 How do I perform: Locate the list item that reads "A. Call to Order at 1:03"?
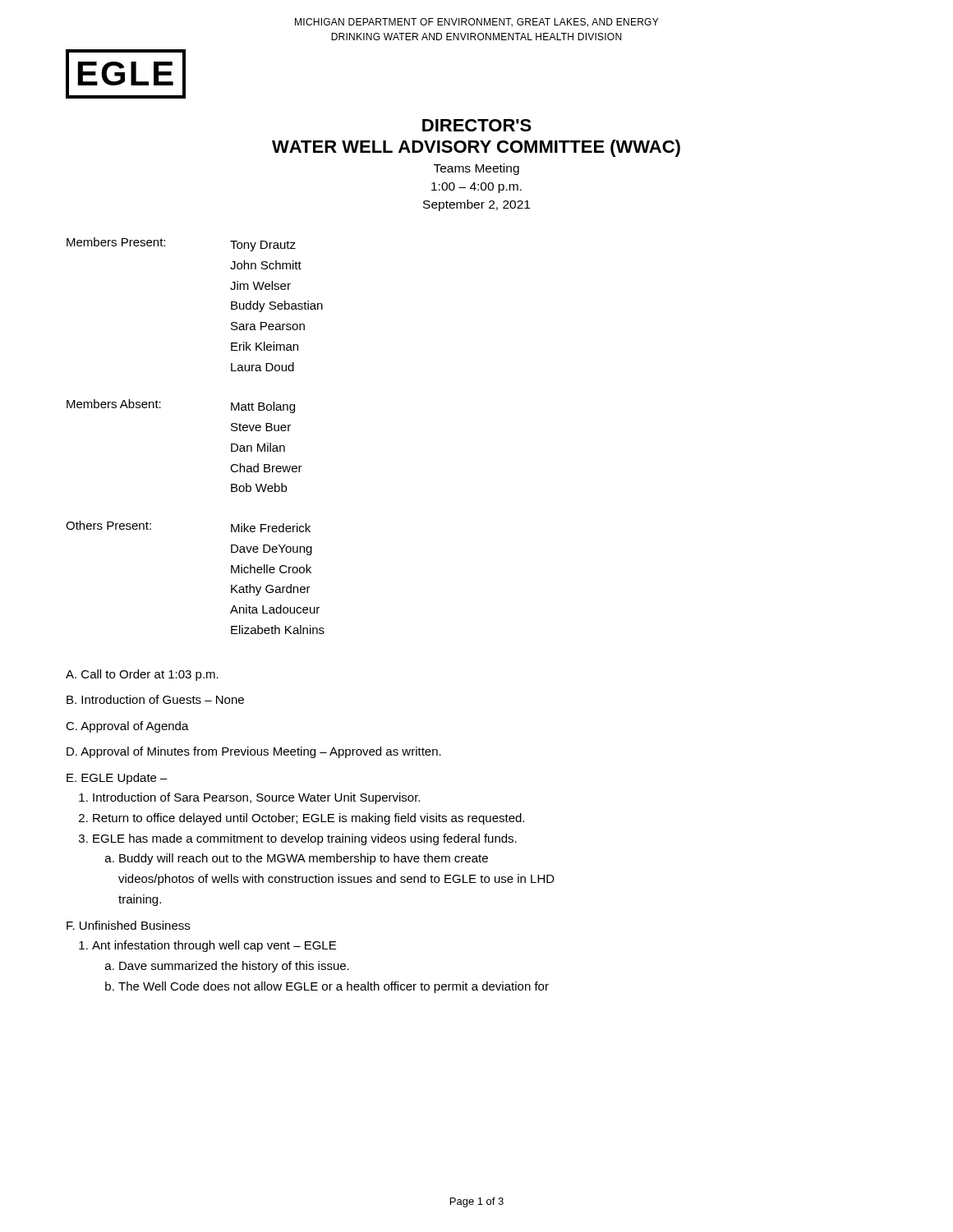pyautogui.click(x=142, y=673)
